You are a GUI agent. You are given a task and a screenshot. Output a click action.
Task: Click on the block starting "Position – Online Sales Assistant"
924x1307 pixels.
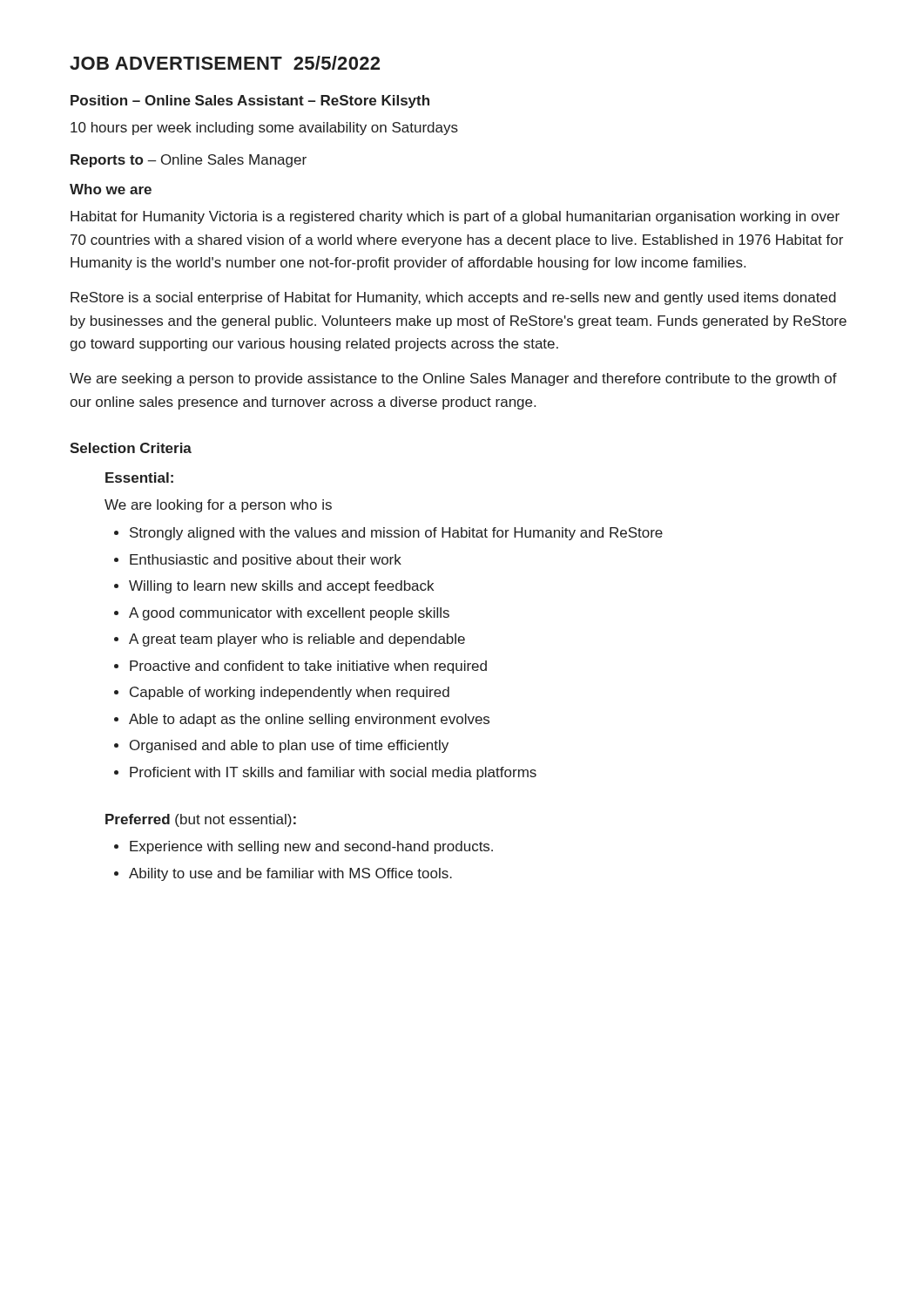(250, 101)
